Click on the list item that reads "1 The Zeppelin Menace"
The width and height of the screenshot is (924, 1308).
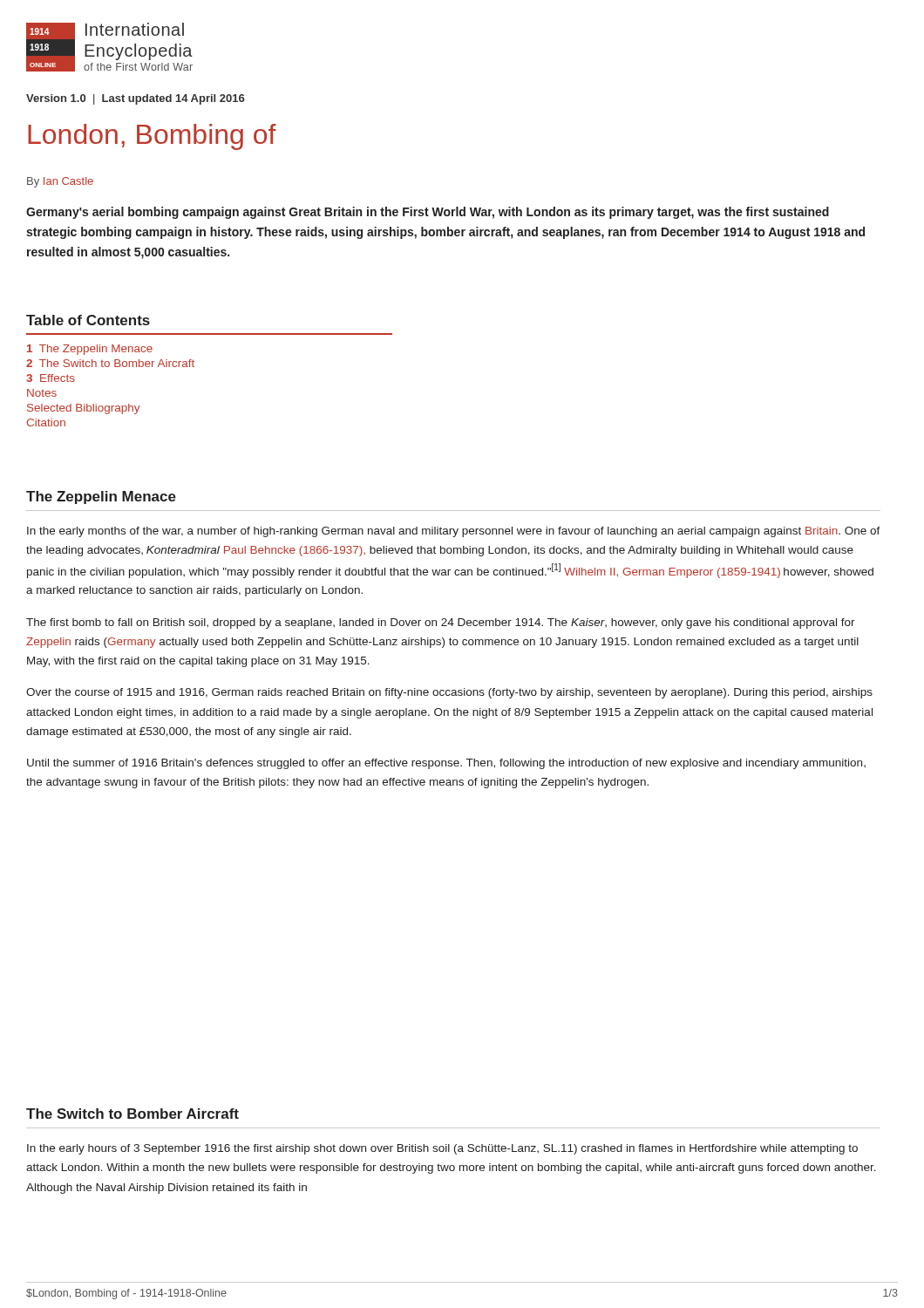(89, 348)
